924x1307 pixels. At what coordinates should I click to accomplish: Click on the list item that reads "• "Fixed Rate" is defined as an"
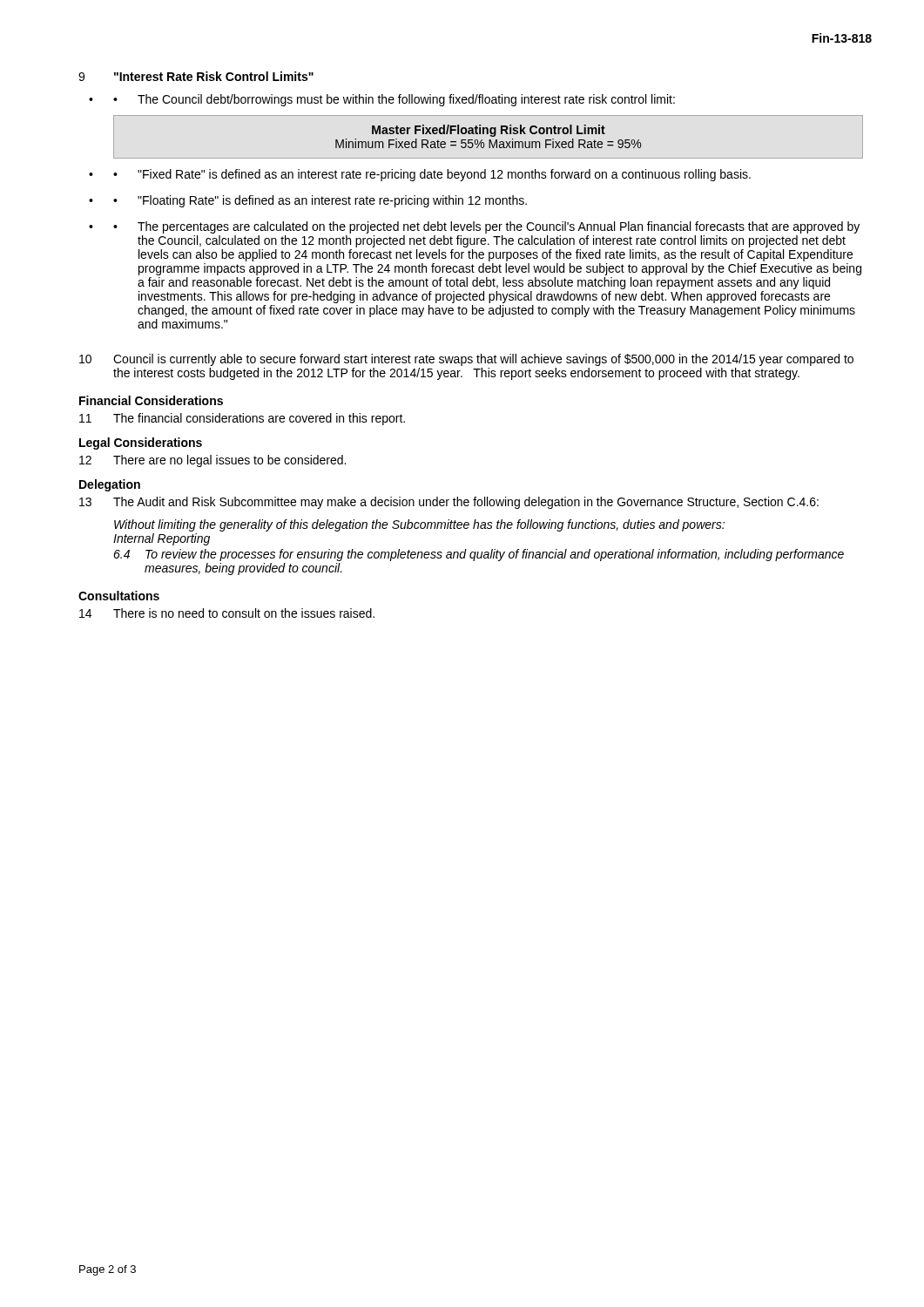[432, 174]
